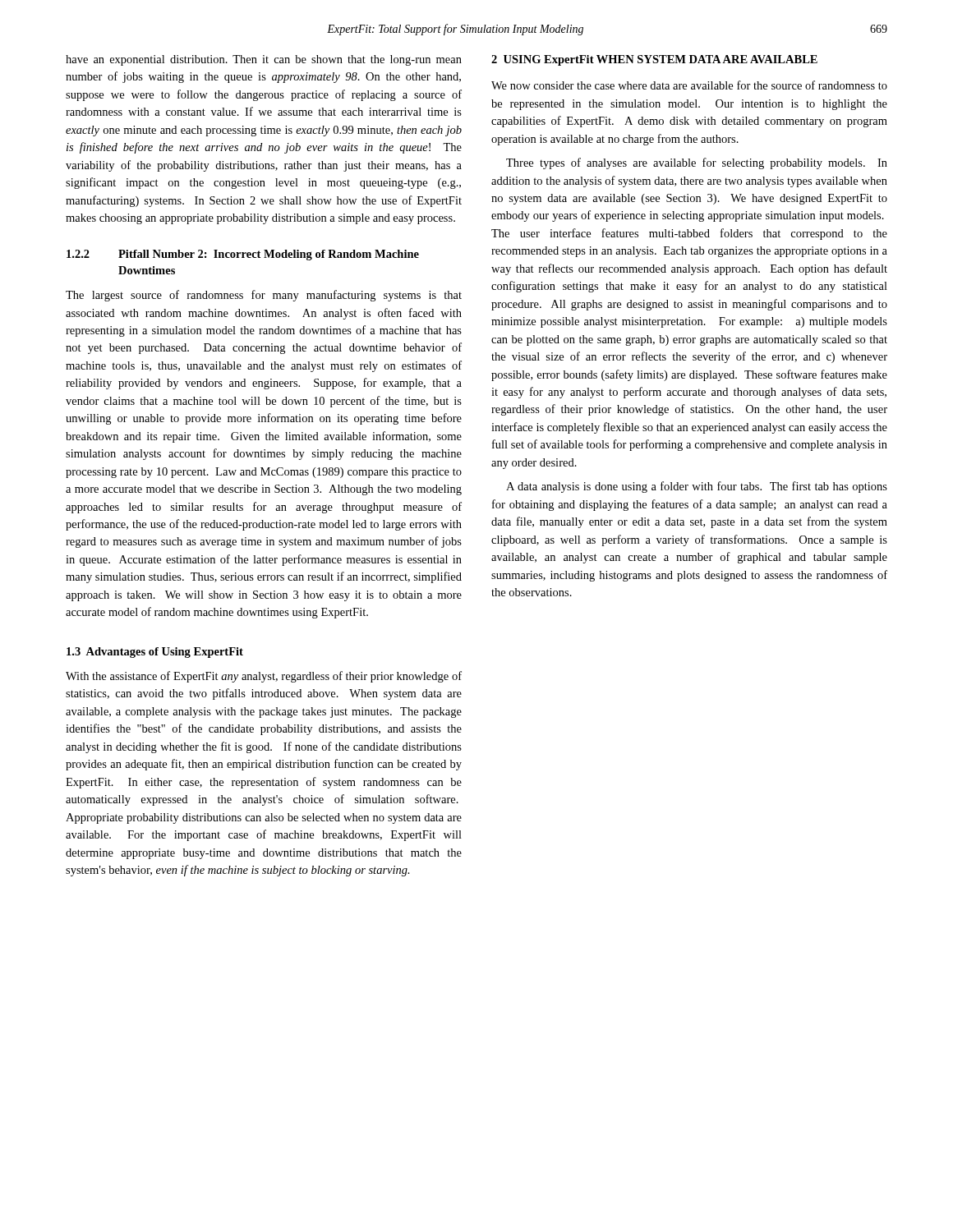Where is the passage that starts "Three types of analyses are"?

click(689, 312)
